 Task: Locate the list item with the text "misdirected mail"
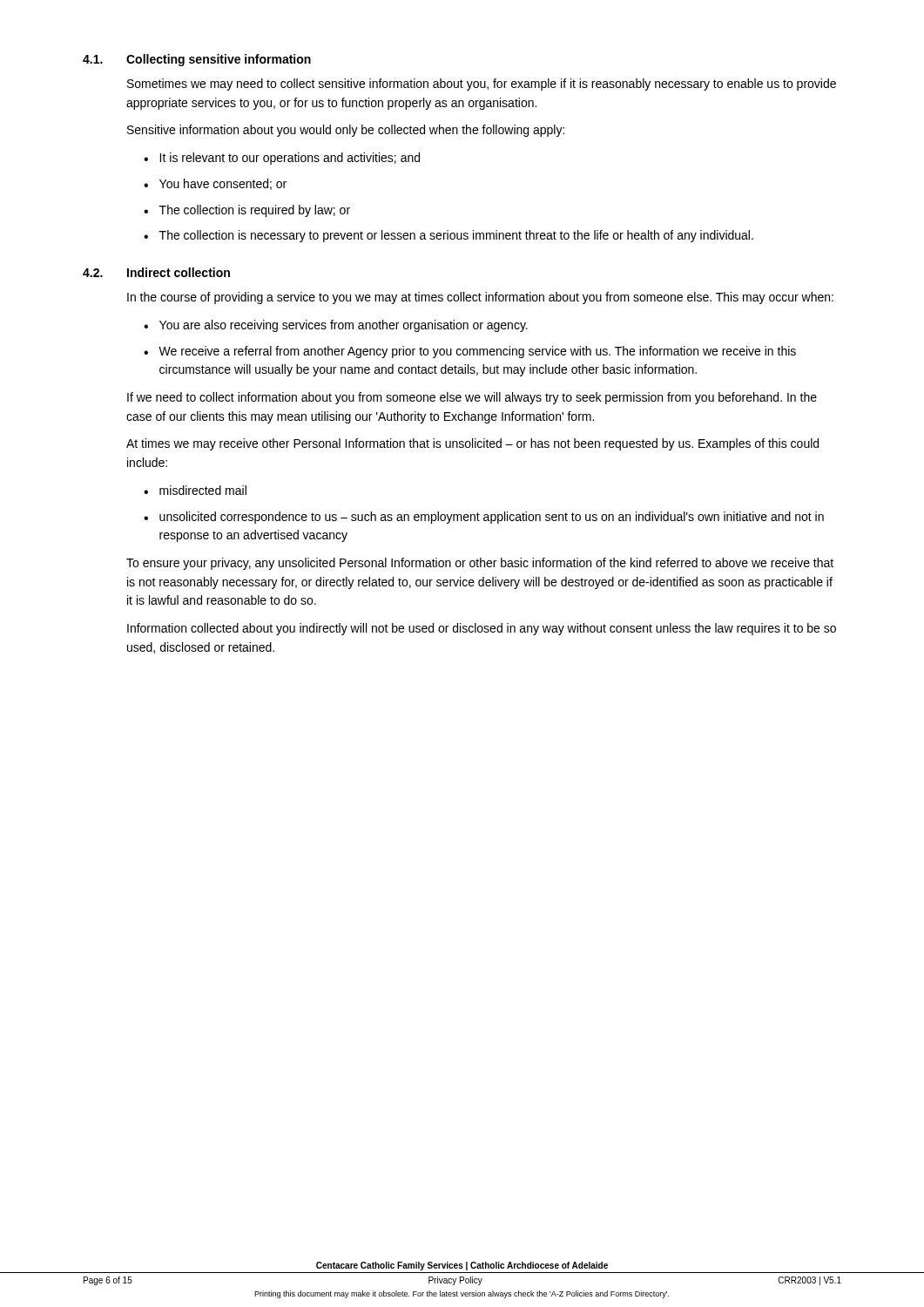click(203, 490)
